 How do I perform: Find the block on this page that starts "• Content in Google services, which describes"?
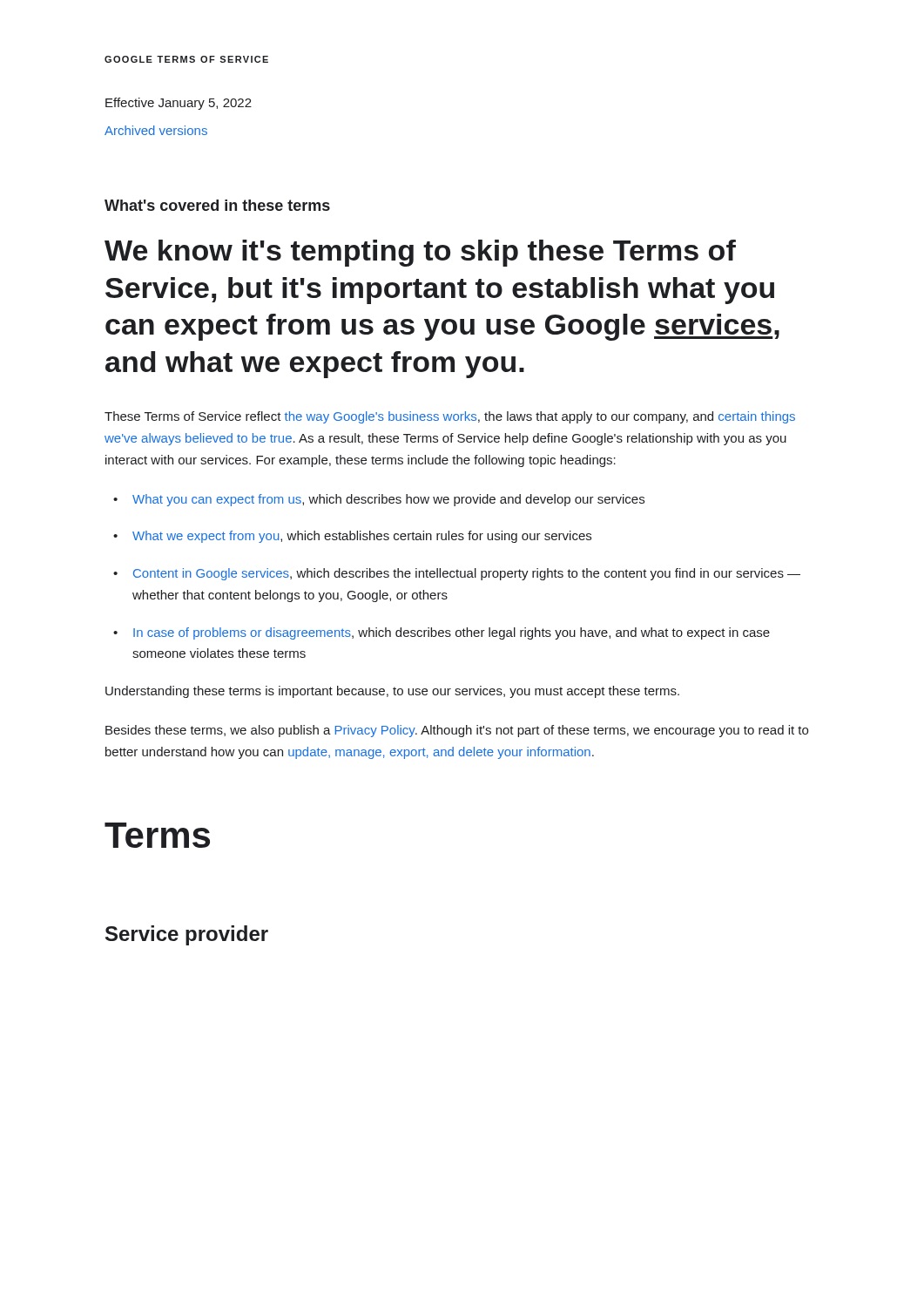tap(466, 585)
